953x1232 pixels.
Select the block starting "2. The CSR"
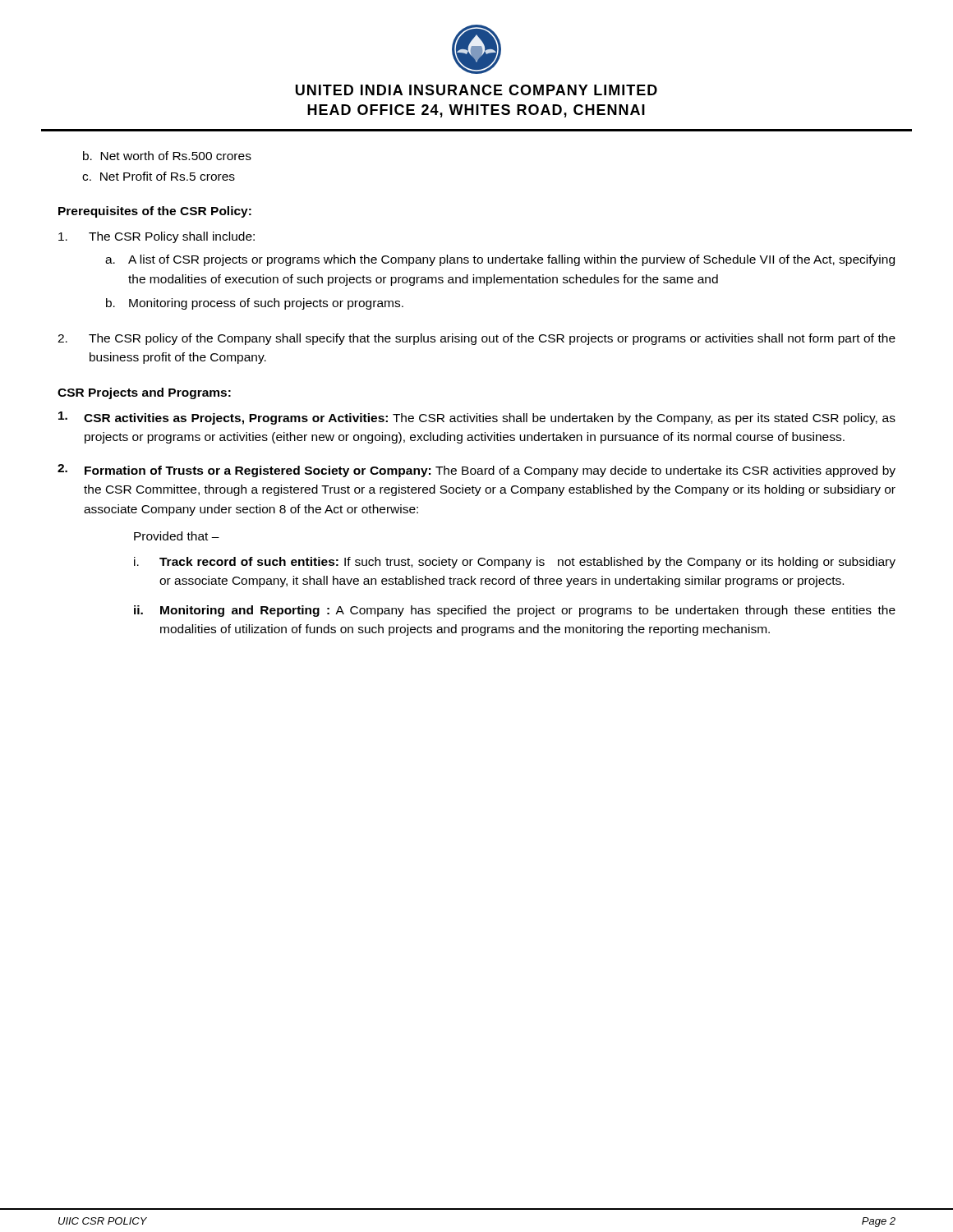(476, 348)
